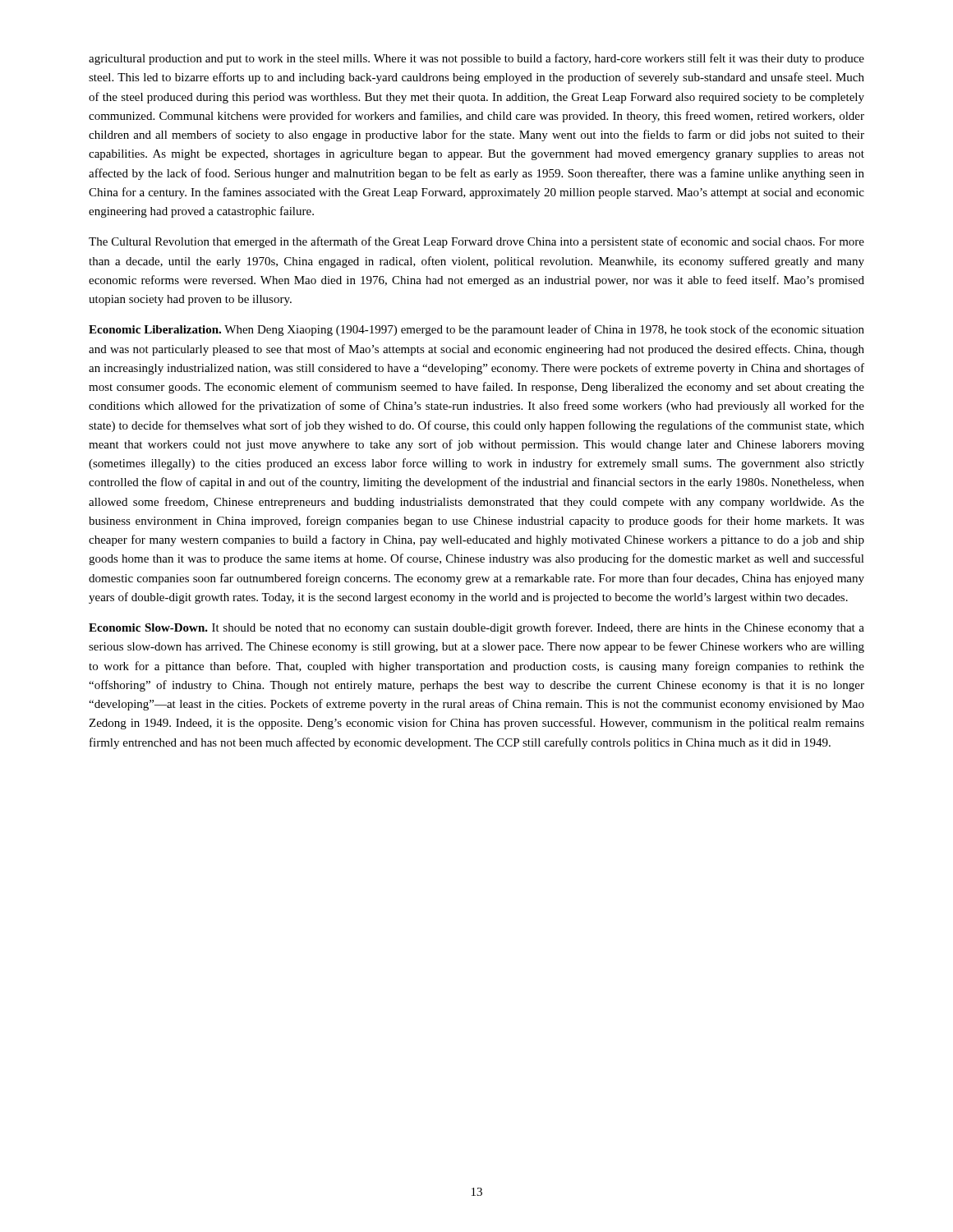This screenshot has height=1232, width=953.
Task: Find the text block that reads "Economic Slow-Down. It should be noted that no"
Action: click(476, 685)
